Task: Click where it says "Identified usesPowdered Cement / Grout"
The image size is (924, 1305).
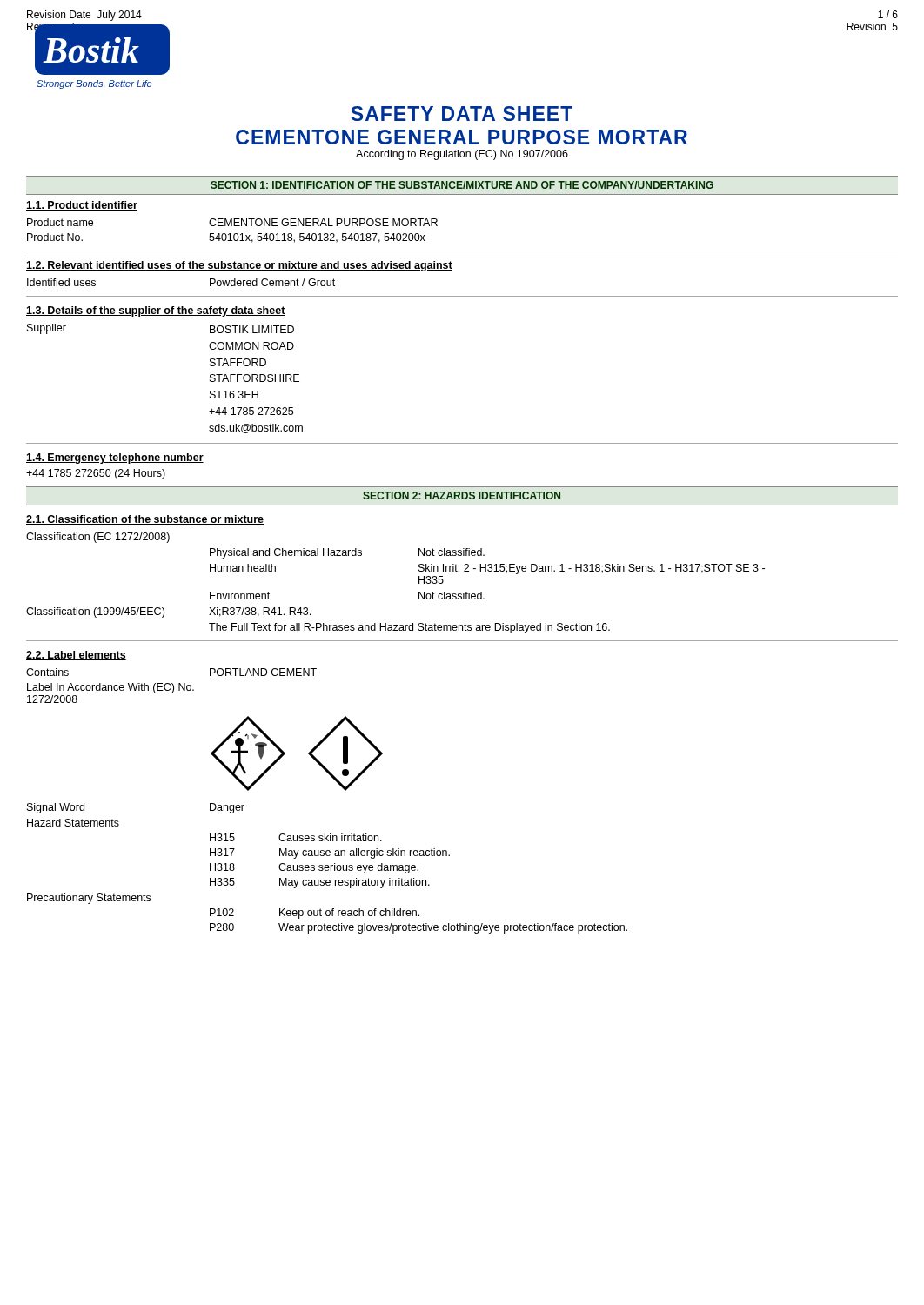Action: click(60, 283)
